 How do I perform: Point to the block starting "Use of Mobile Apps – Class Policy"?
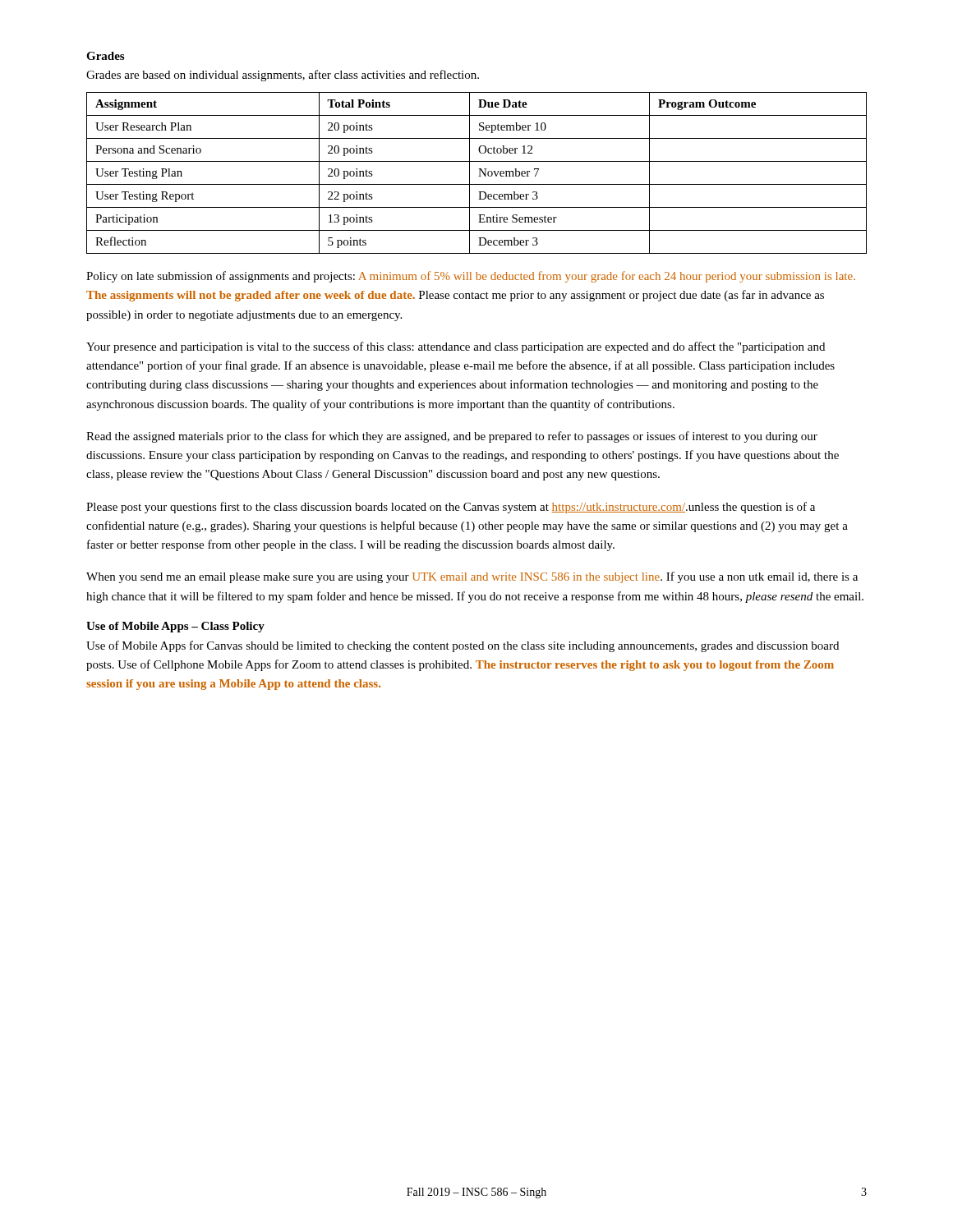point(175,626)
